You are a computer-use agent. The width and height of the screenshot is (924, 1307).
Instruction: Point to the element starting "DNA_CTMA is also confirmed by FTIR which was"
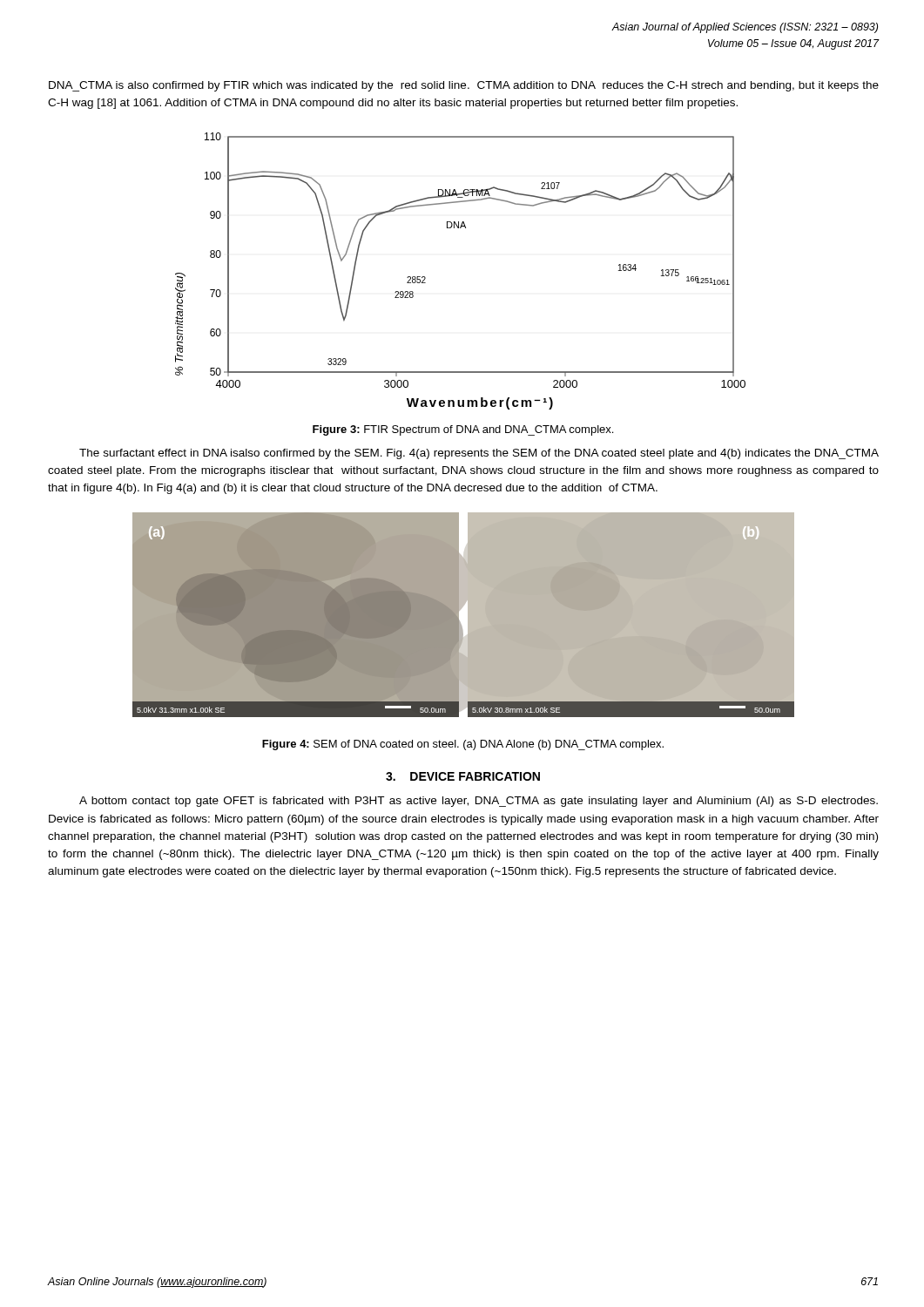pyautogui.click(x=463, y=94)
